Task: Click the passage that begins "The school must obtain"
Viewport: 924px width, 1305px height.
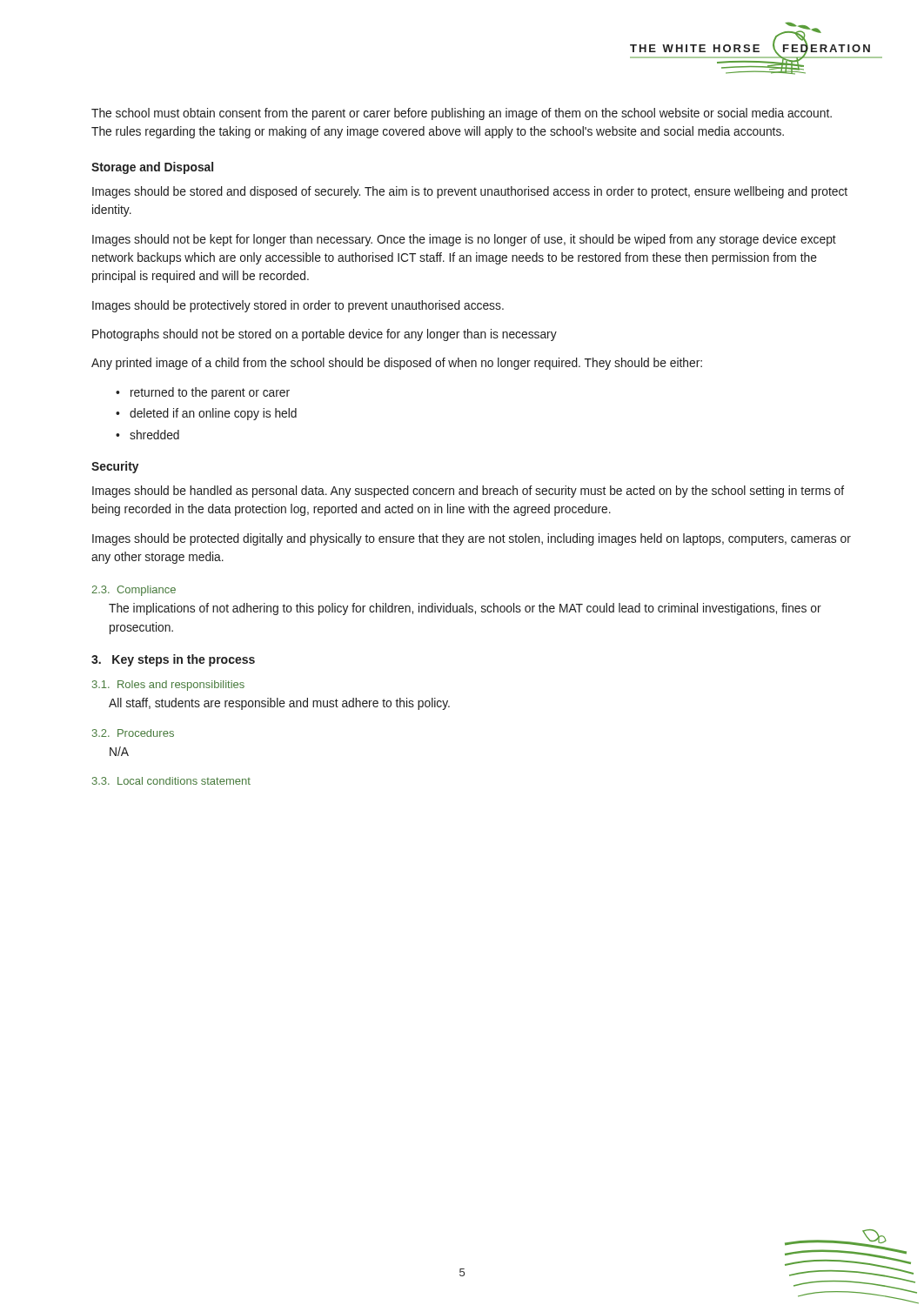Action: (x=462, y=123)
